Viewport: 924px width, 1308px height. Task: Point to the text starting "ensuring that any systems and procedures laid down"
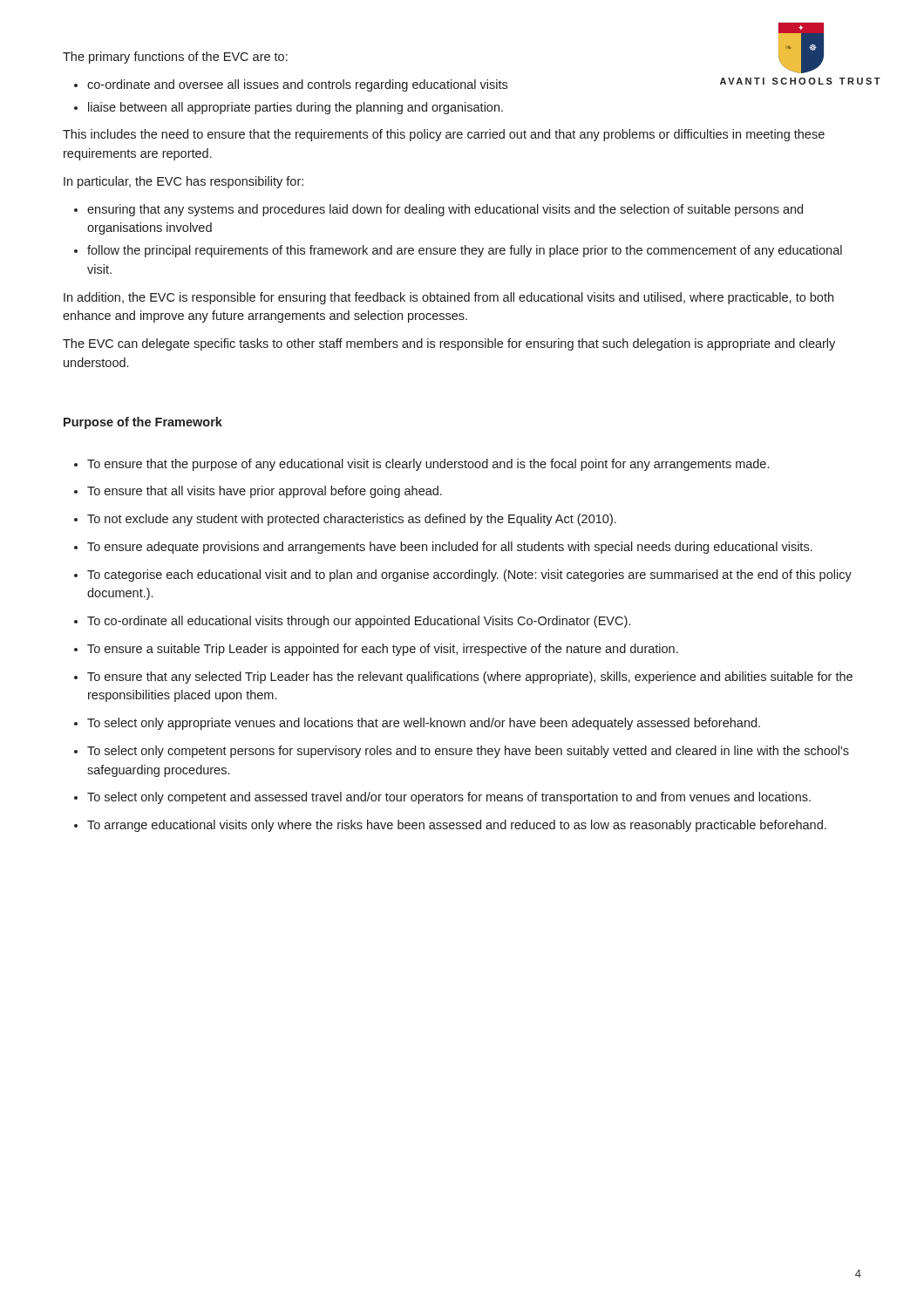coord(446,218)
